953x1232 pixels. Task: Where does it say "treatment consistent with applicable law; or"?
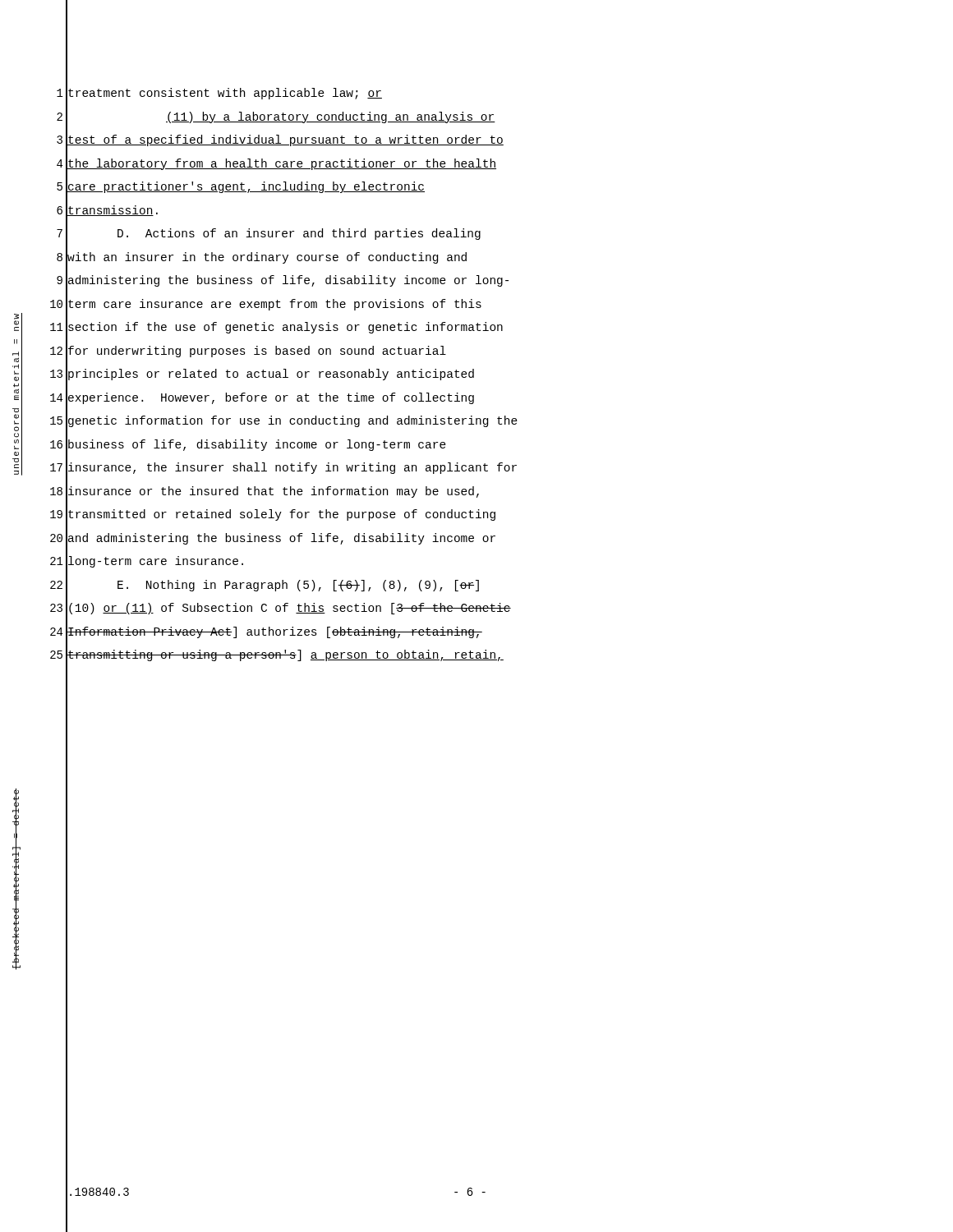pos(225,94)
